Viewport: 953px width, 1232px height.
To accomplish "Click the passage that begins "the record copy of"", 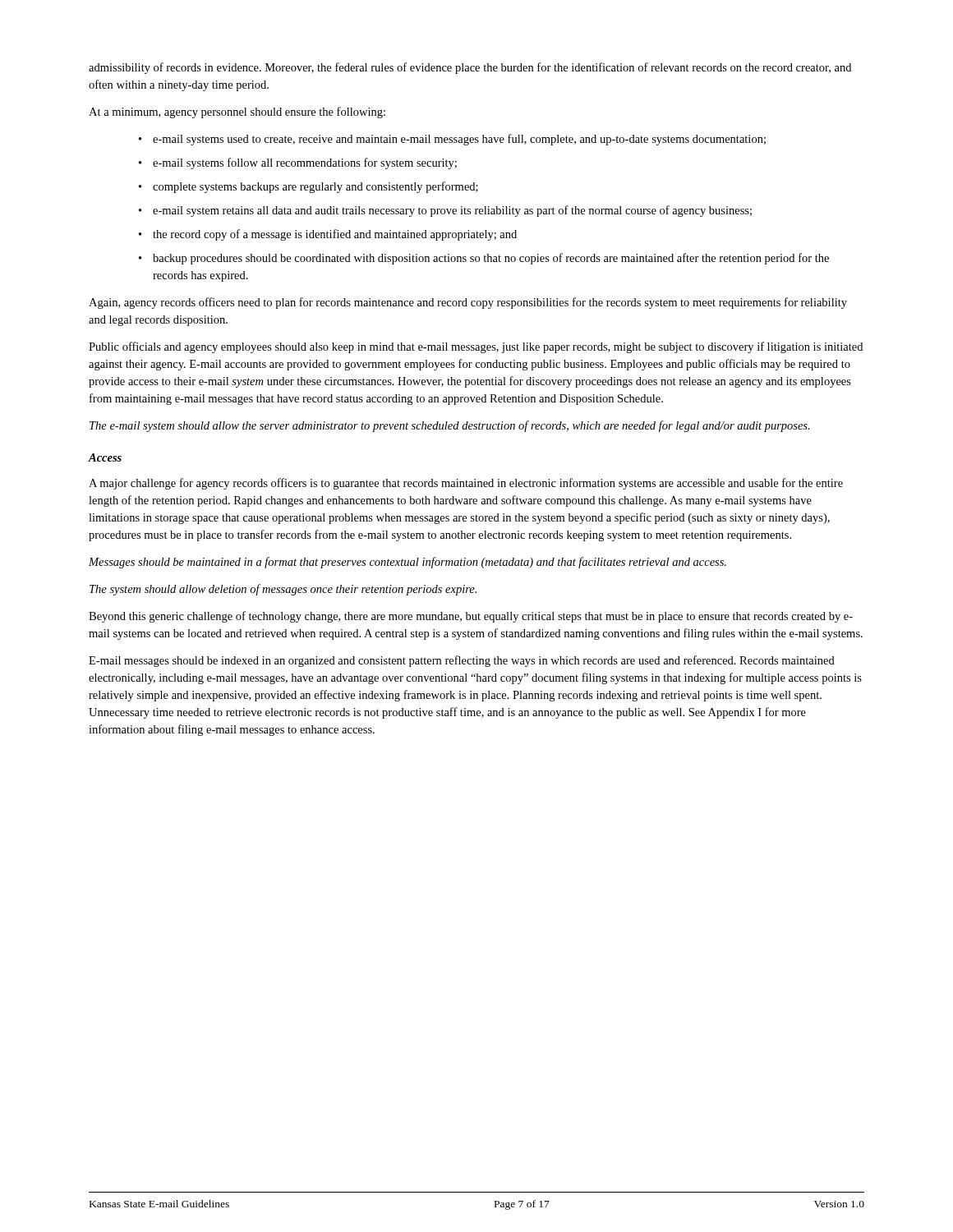I will point(335,234).
